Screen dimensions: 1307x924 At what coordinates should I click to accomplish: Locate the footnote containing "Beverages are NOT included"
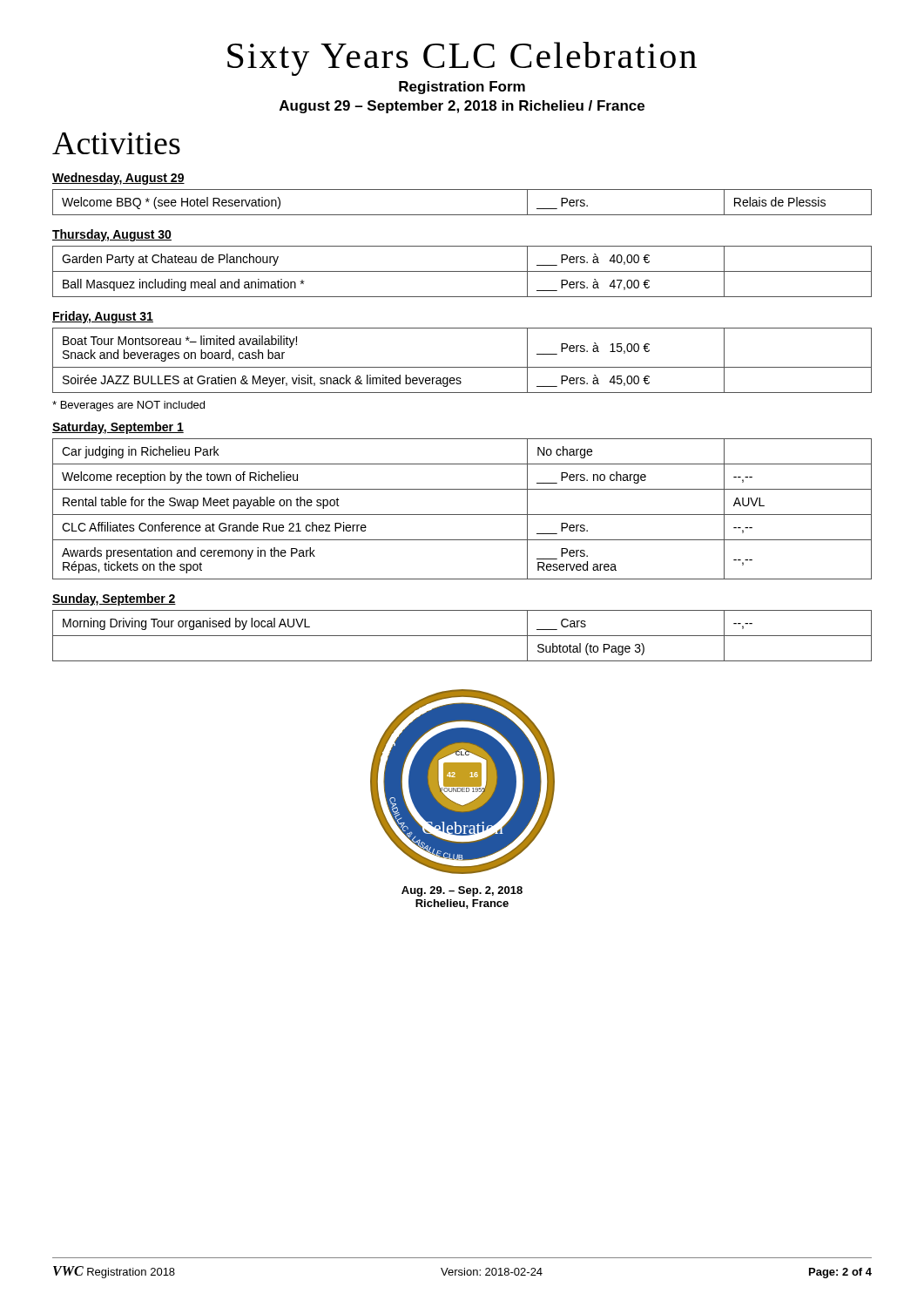click(x=129, y=405)
